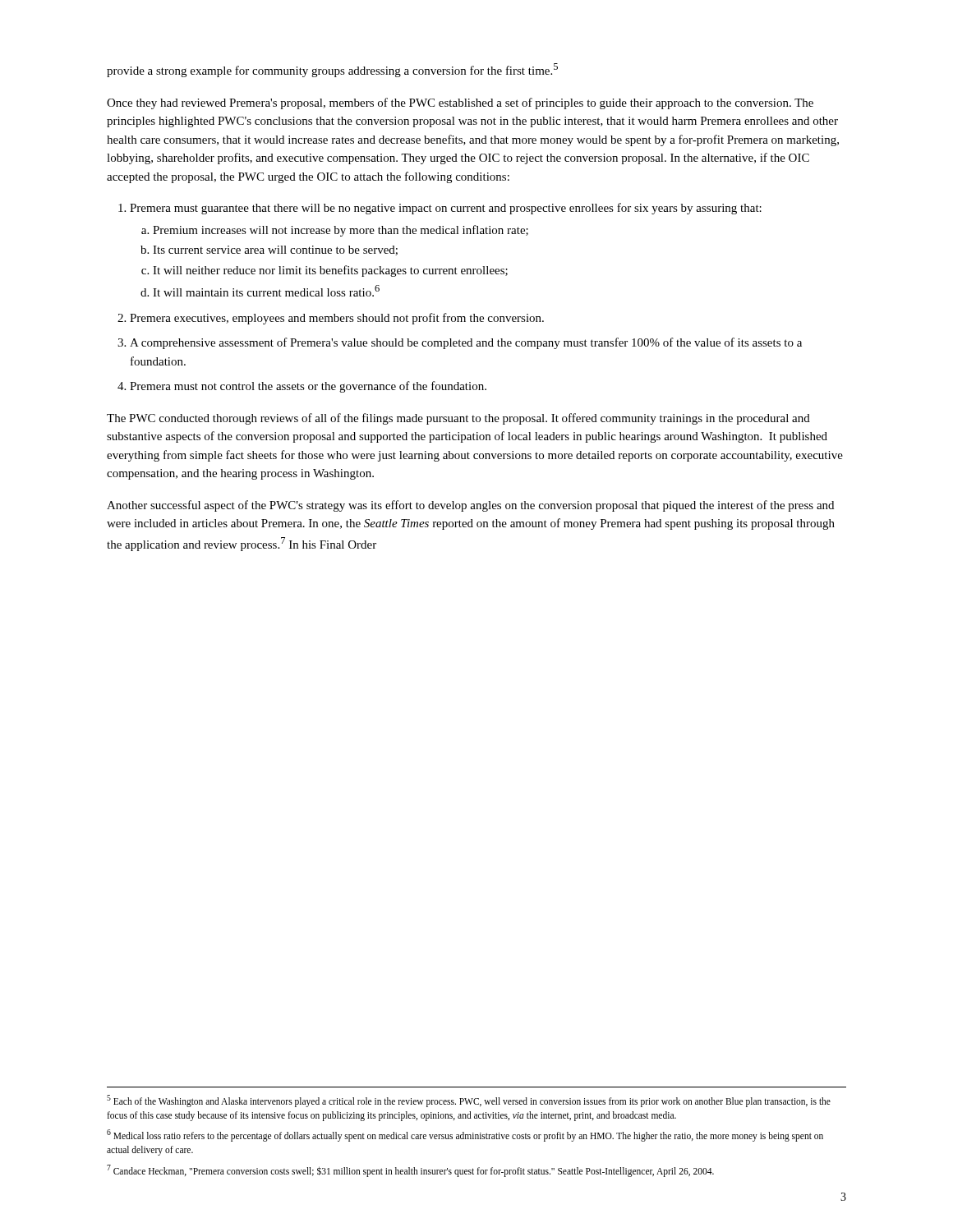Click on the text starting "Another successful aspect"

click(x=471, y=524)
